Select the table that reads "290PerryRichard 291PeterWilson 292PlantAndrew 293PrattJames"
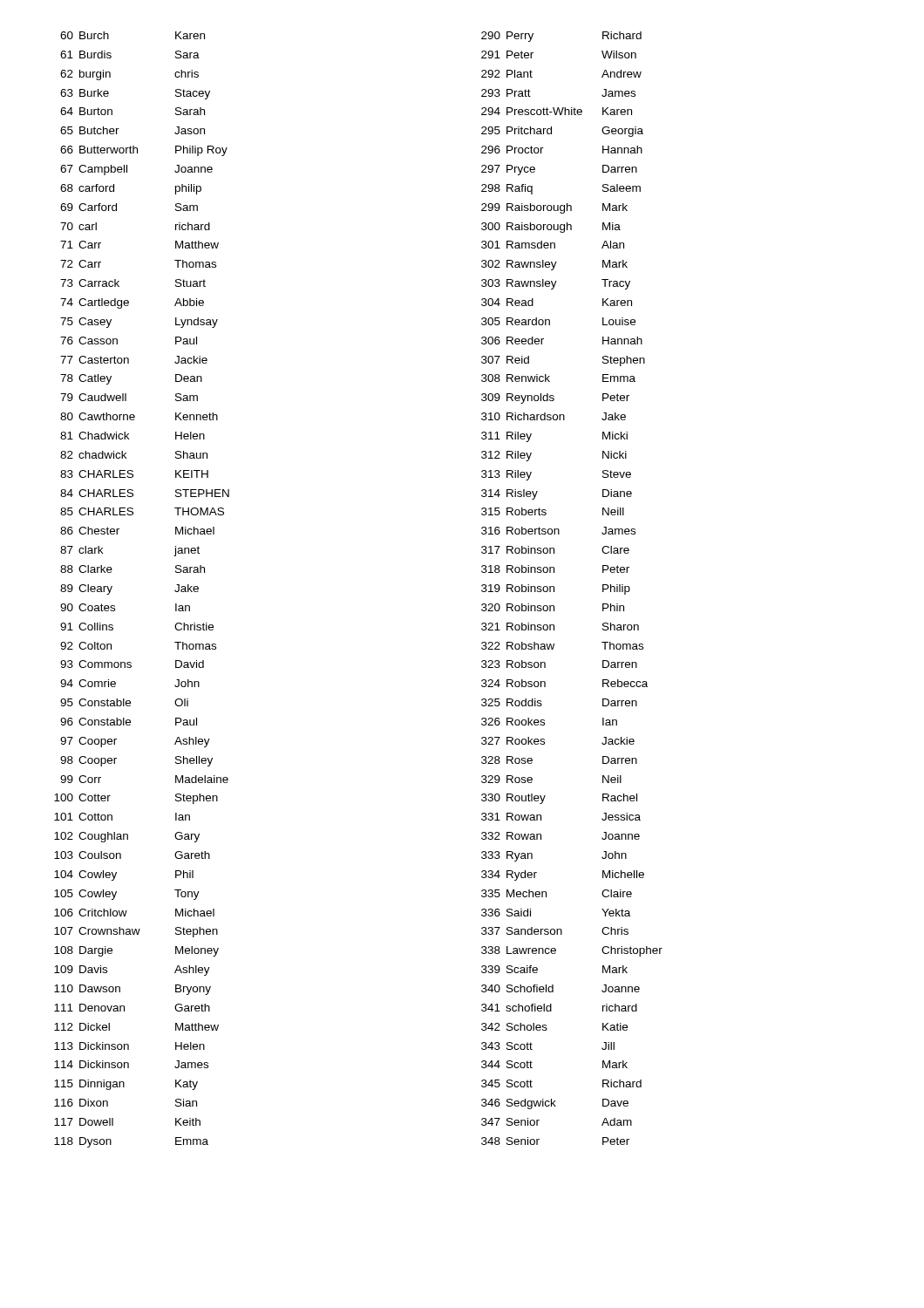This screenshot has height=1308, width=924. coord(676,658)
